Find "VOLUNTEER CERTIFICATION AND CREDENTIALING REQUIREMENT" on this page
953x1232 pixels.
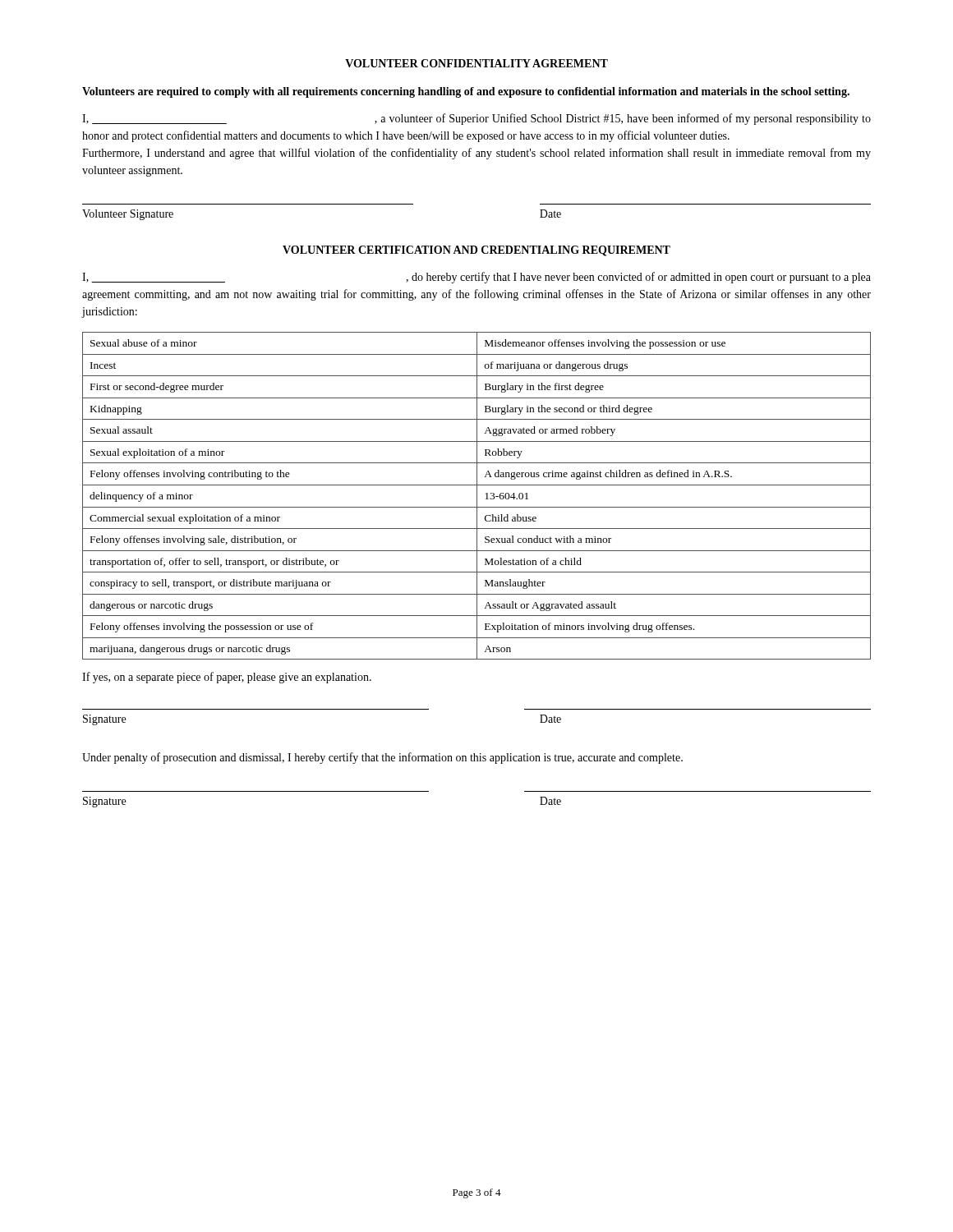(x=476, y=250)
